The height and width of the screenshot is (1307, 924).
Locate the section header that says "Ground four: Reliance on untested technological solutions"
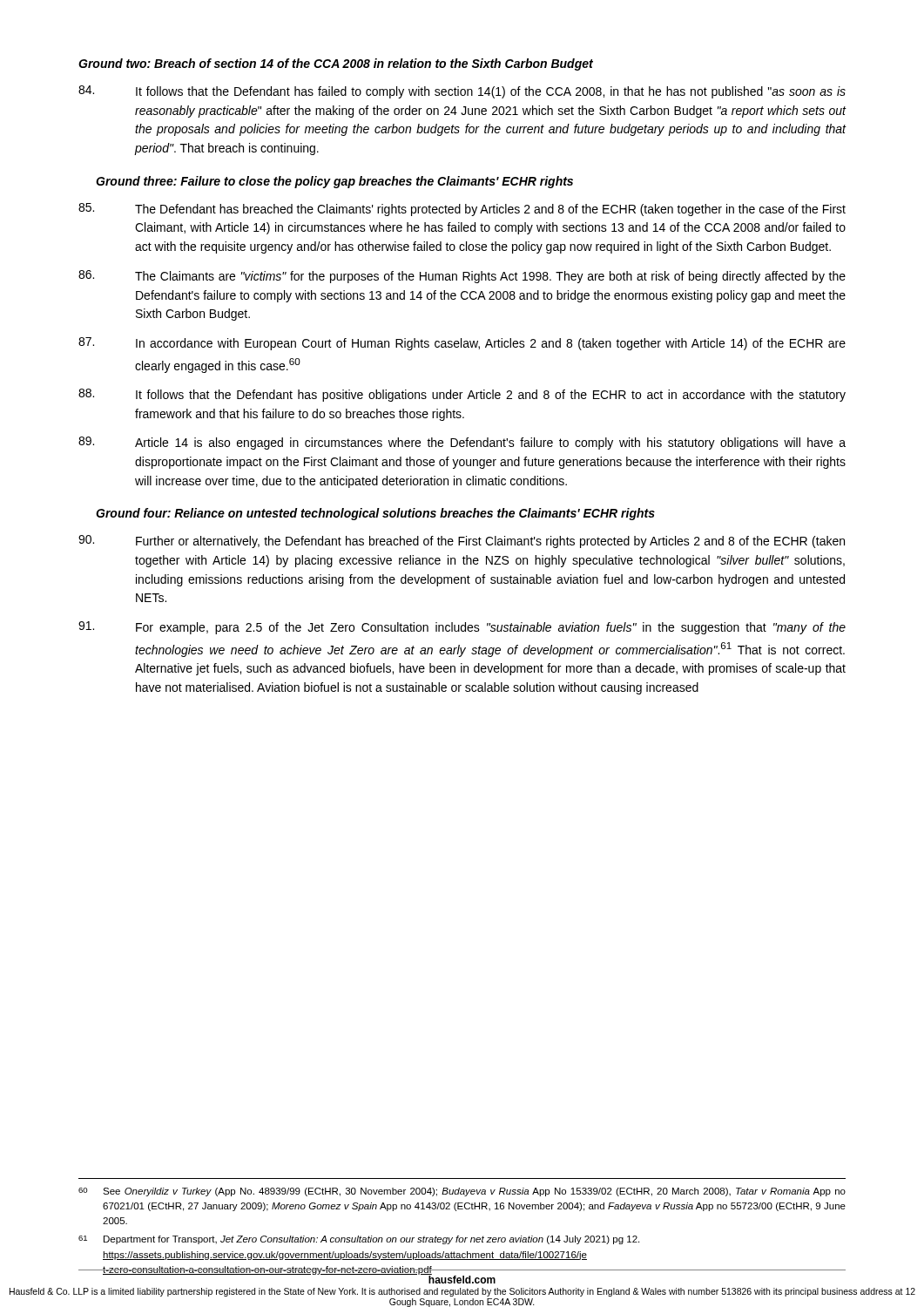(x=375, y=514)
